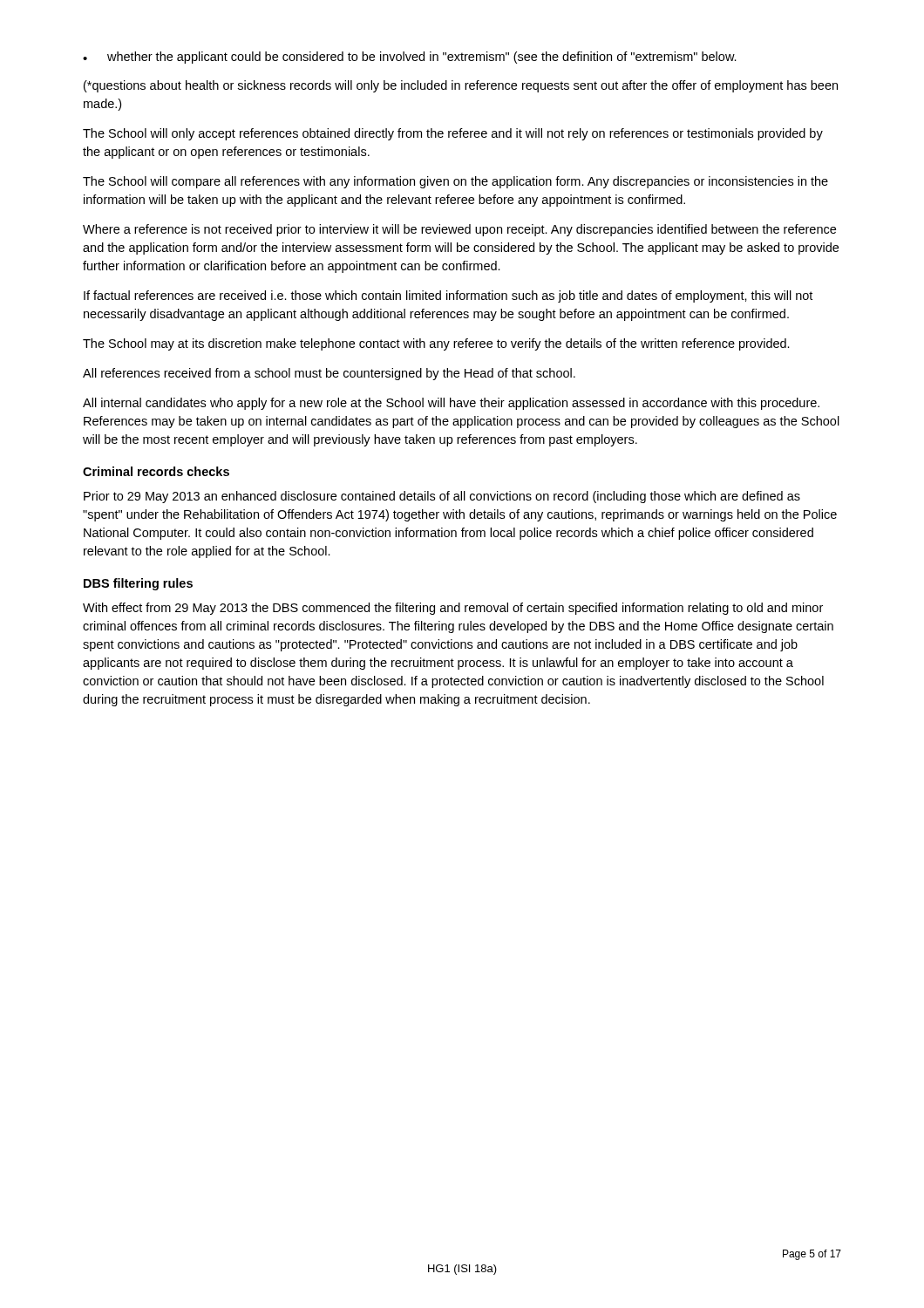Locate the text block with the text "(*questions about health or sickness"
924x1308 pixels.
(461, 94)
